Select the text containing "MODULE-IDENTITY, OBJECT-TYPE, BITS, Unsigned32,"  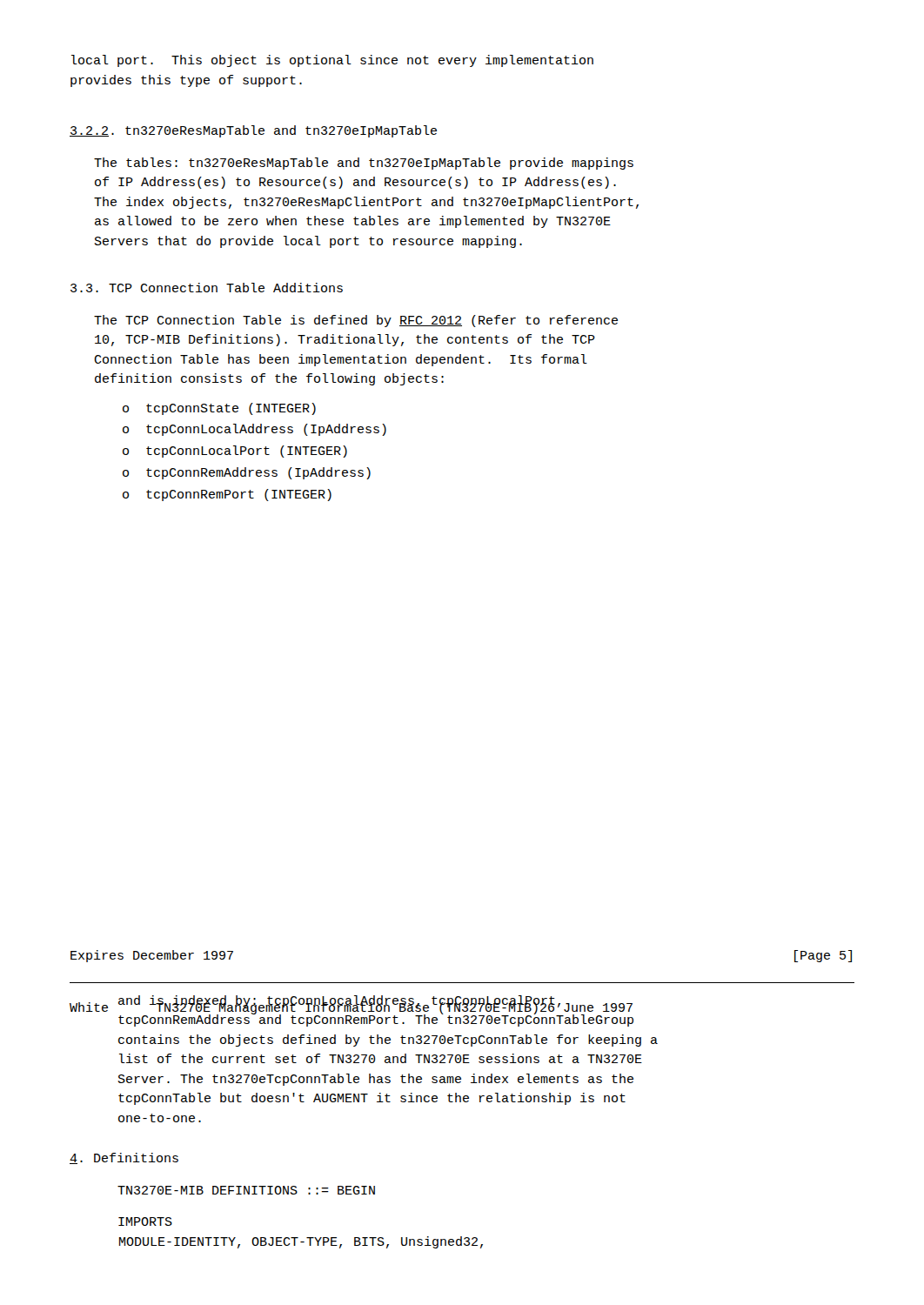302,1242
